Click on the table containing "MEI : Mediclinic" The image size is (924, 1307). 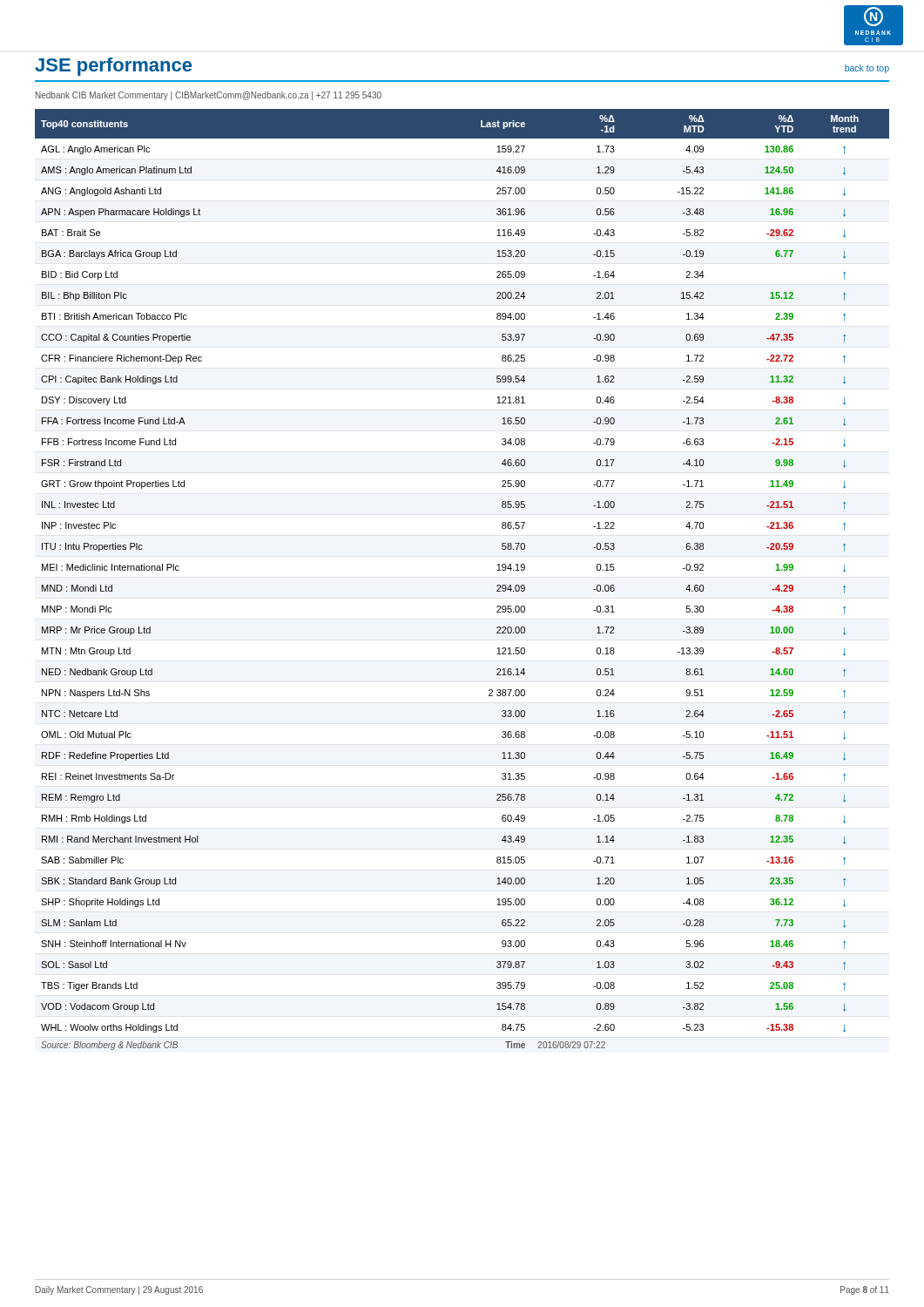click(x=462, y=581)
